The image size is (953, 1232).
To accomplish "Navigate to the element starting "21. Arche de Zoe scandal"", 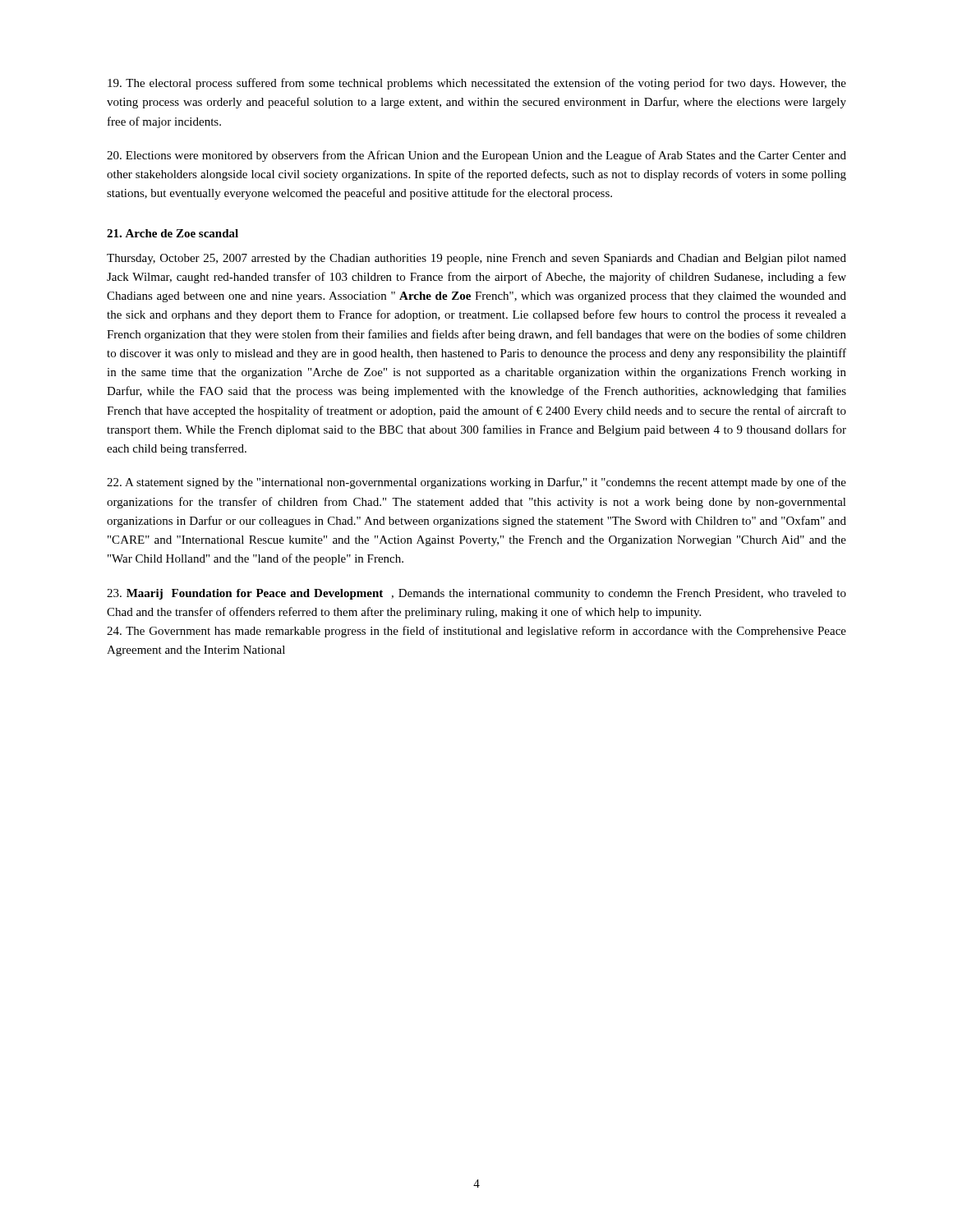I will 173,233.
